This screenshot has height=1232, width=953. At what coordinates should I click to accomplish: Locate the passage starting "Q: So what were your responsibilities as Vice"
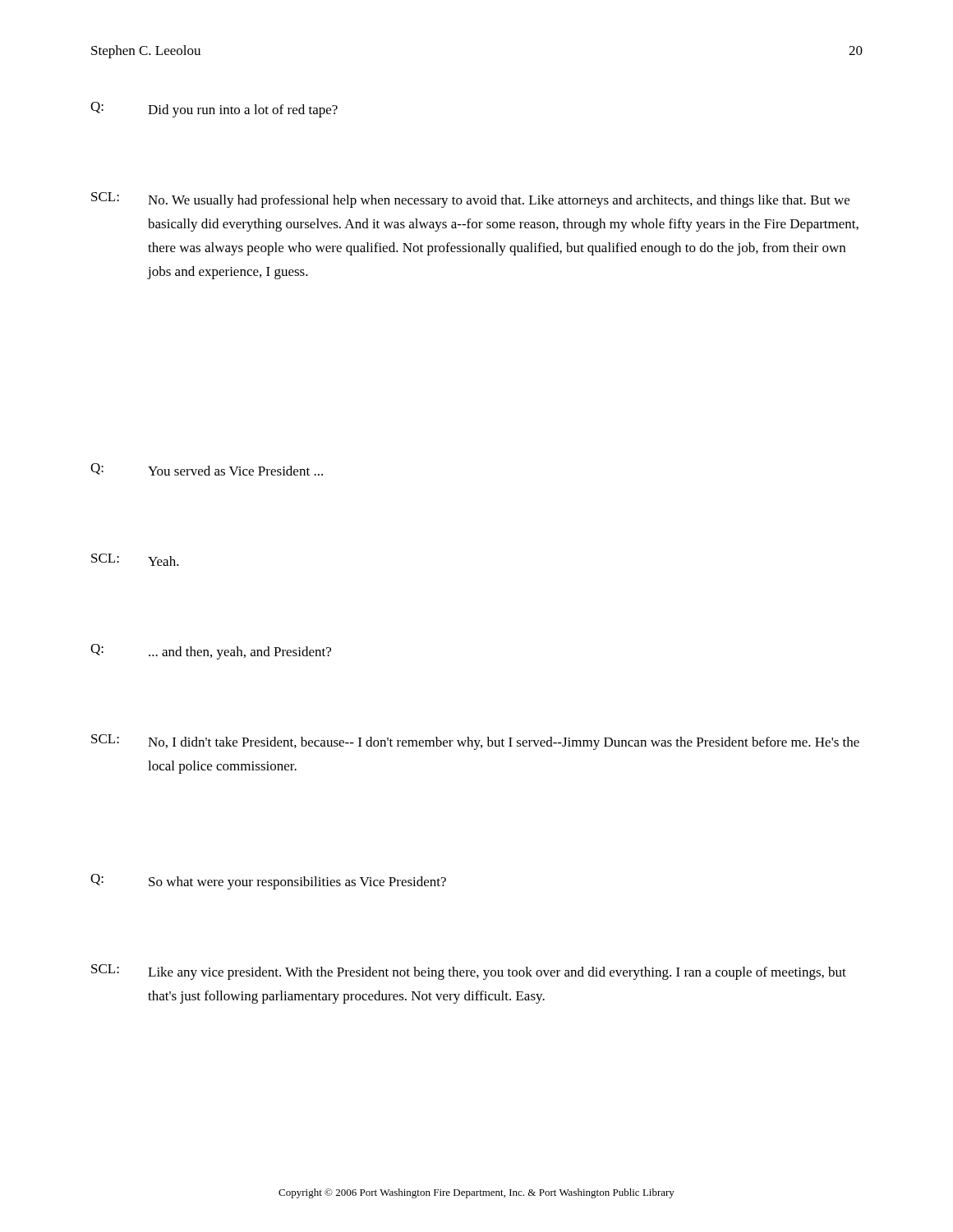click(268, 882)
